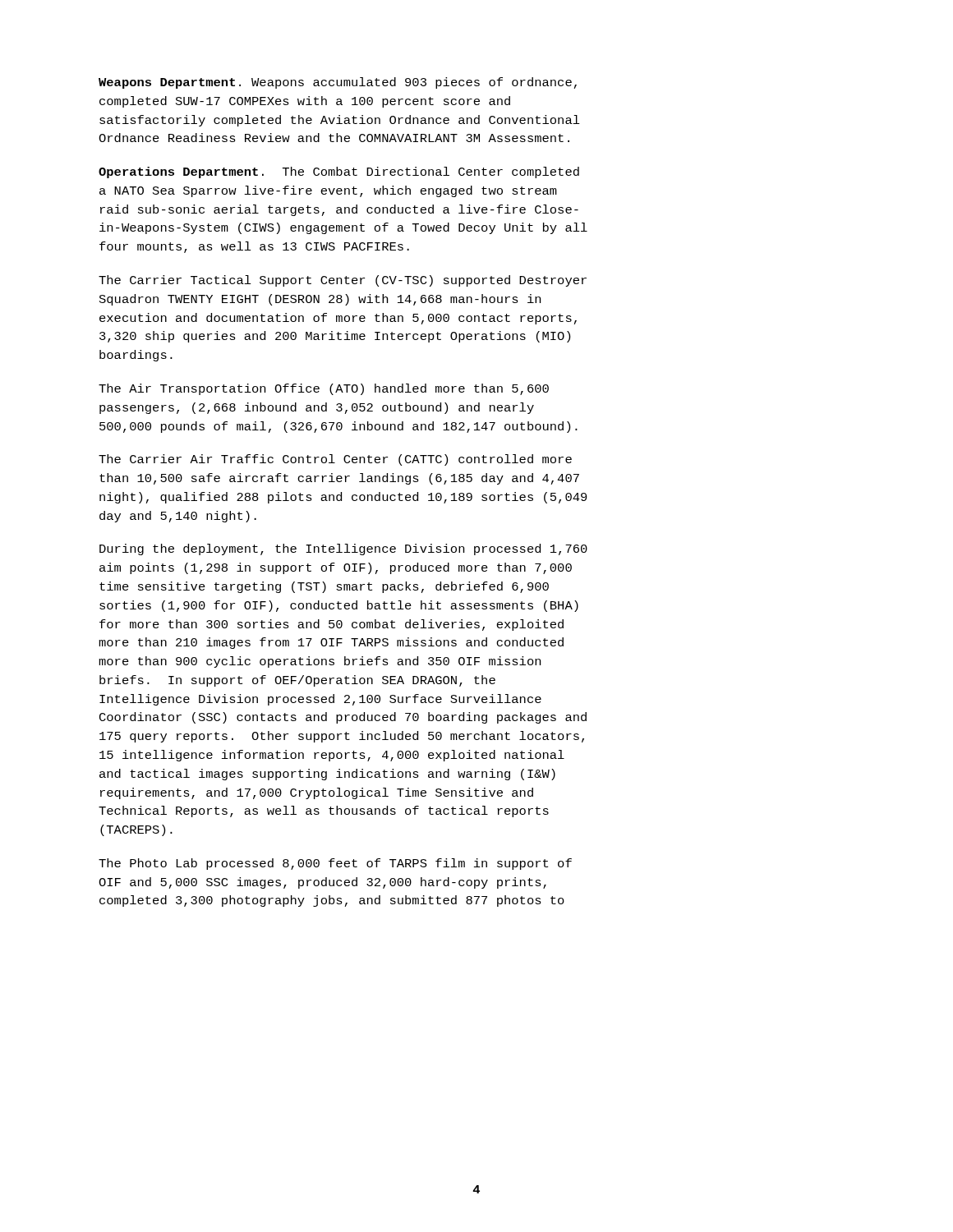The height and width of the screenshot is (1232, 953).
Task: Find the text block that reads "The Photo Lab processed"
Action: 335,883
